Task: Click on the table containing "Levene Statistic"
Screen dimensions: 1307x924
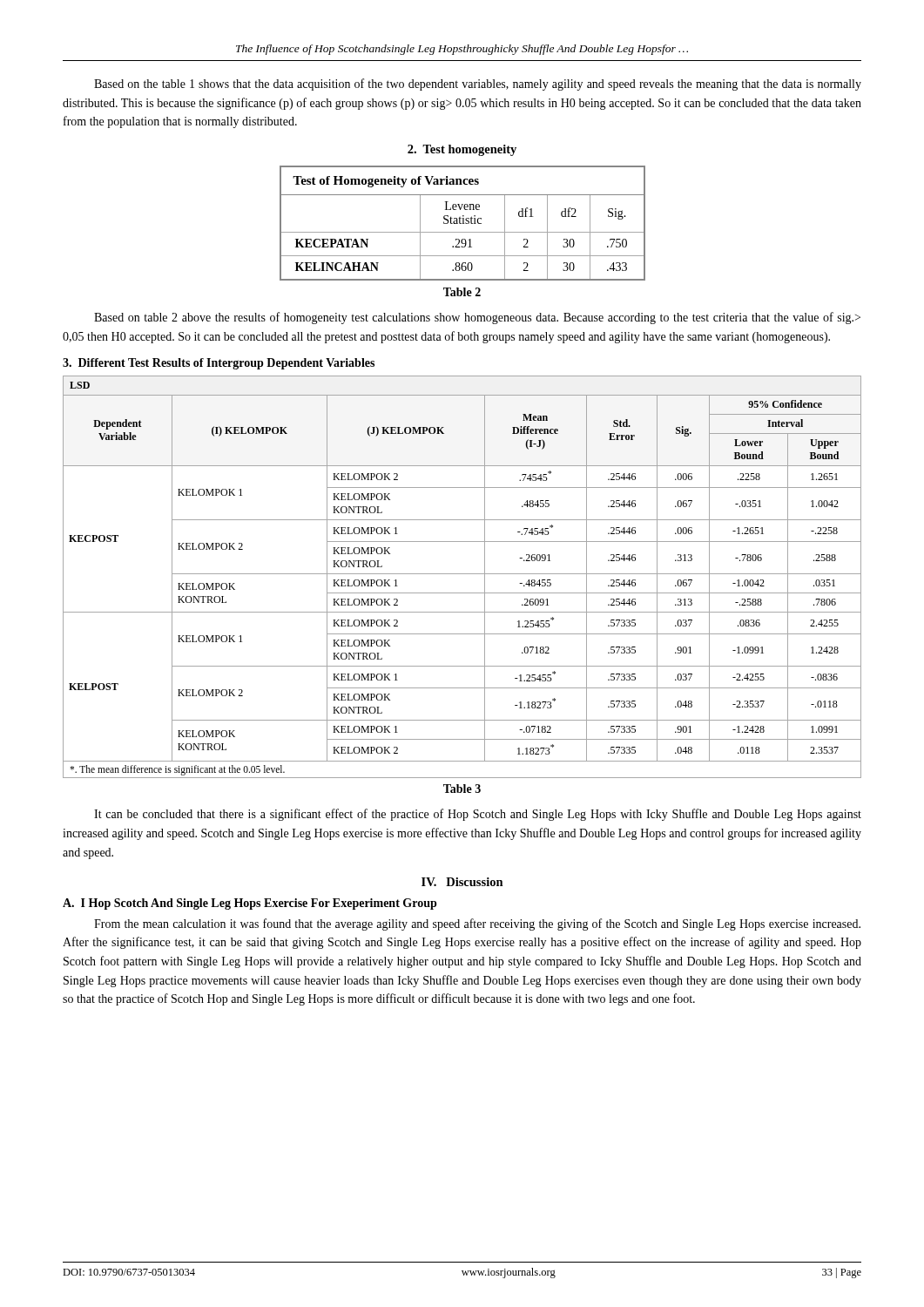Action: coord(462,223)
